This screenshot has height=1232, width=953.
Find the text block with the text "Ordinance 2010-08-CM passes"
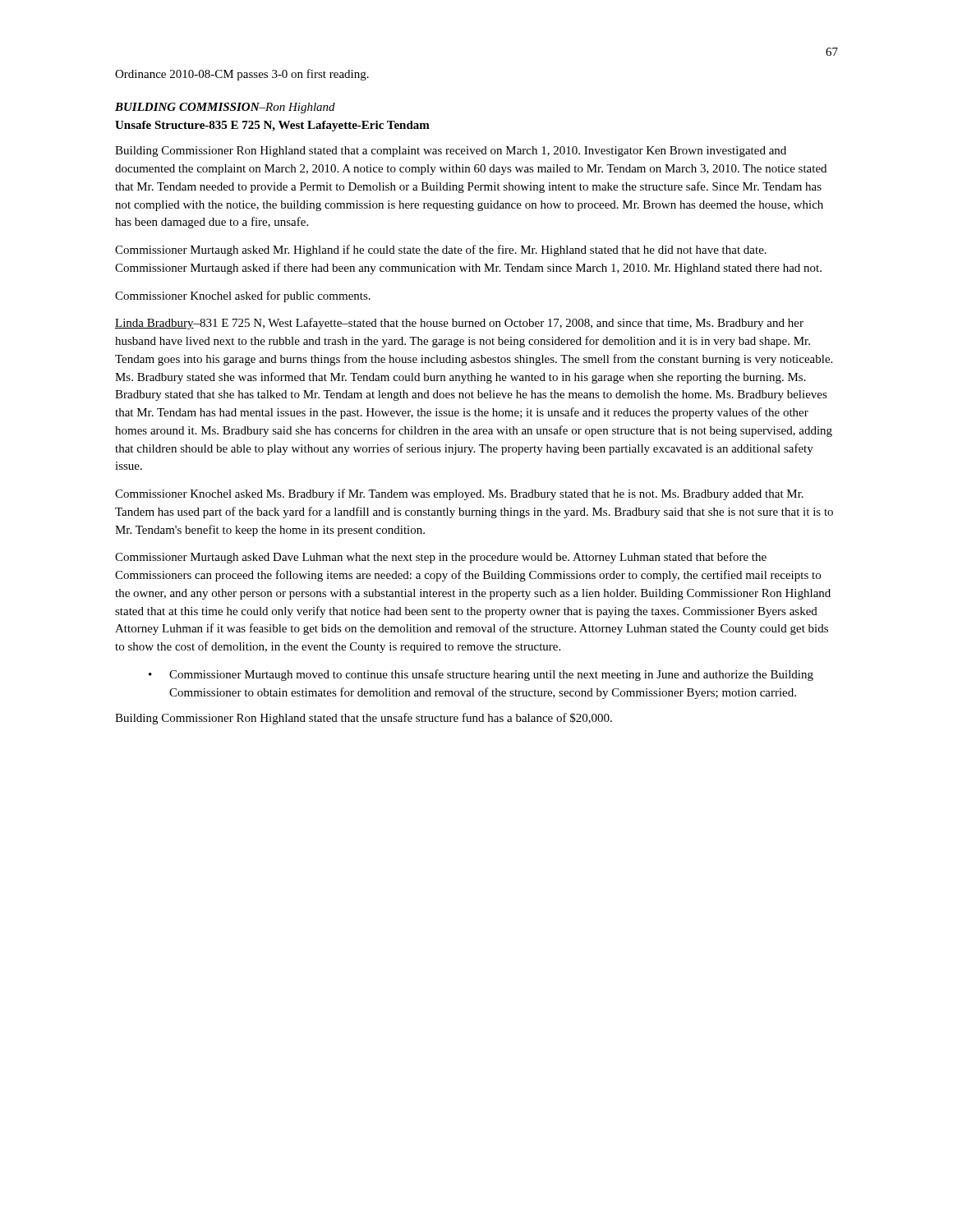click(242, 74)
